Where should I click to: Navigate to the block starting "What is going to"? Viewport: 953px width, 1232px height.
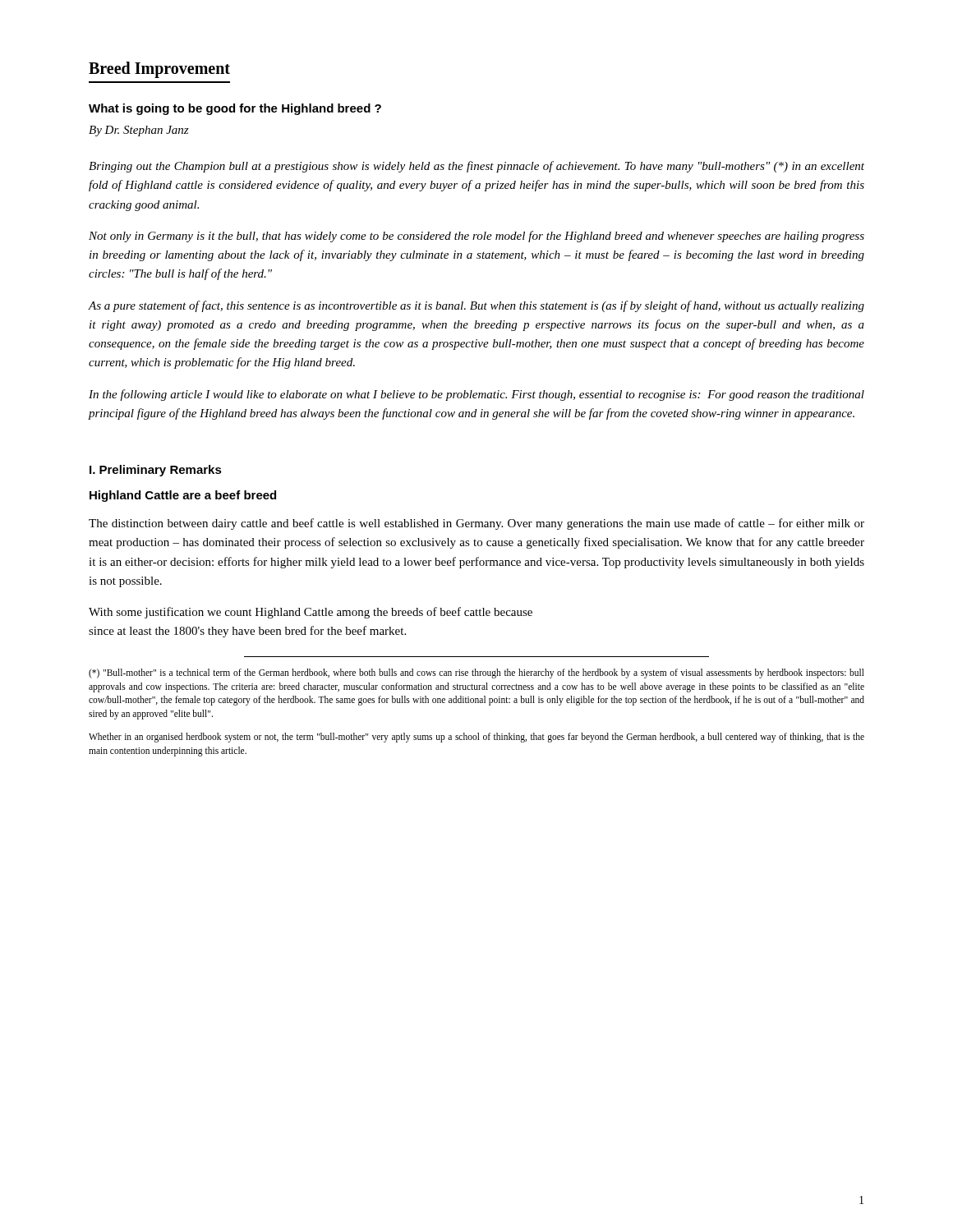(x=235, y=109)
